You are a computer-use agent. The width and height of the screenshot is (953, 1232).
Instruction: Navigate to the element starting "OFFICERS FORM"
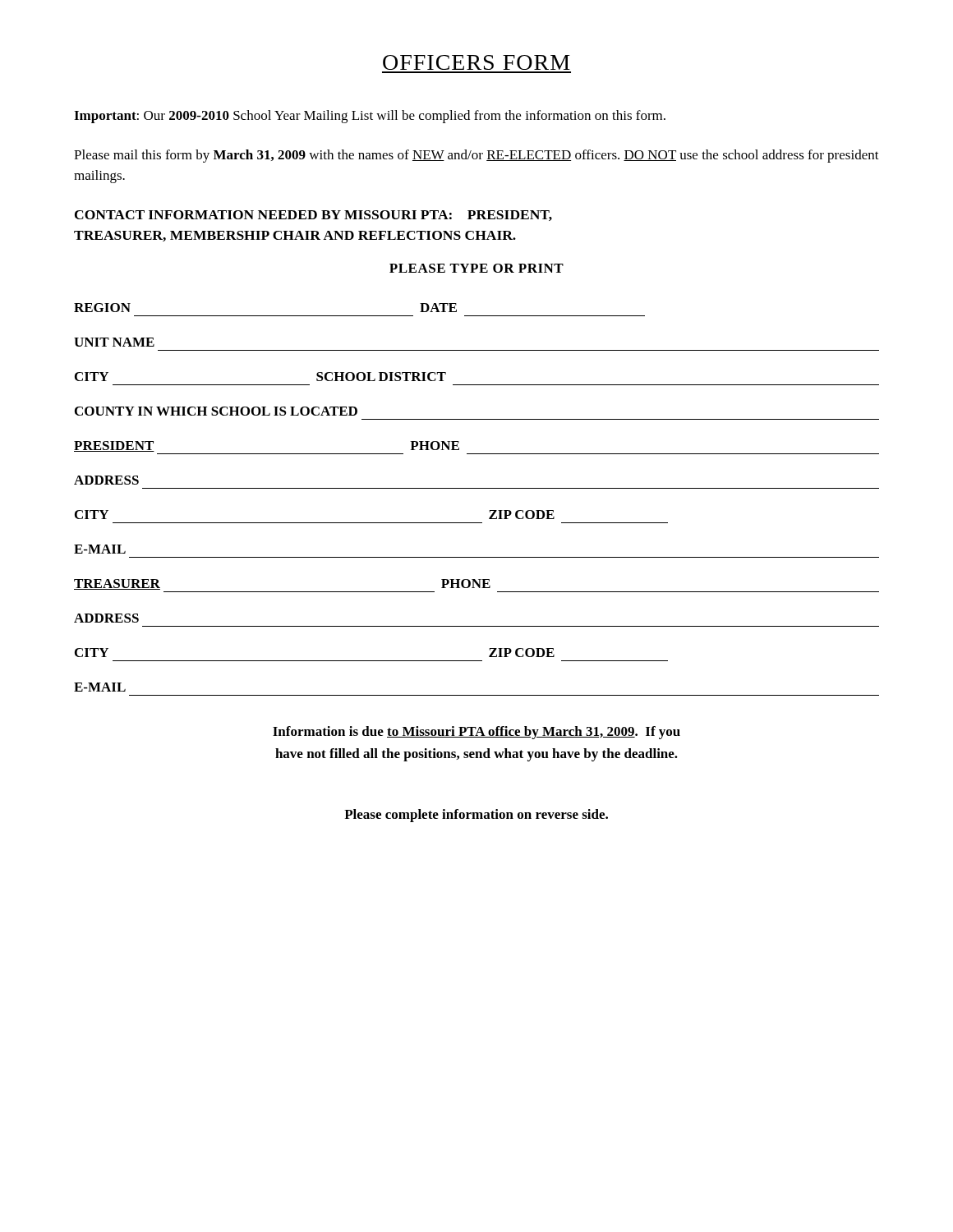[476, 62]
